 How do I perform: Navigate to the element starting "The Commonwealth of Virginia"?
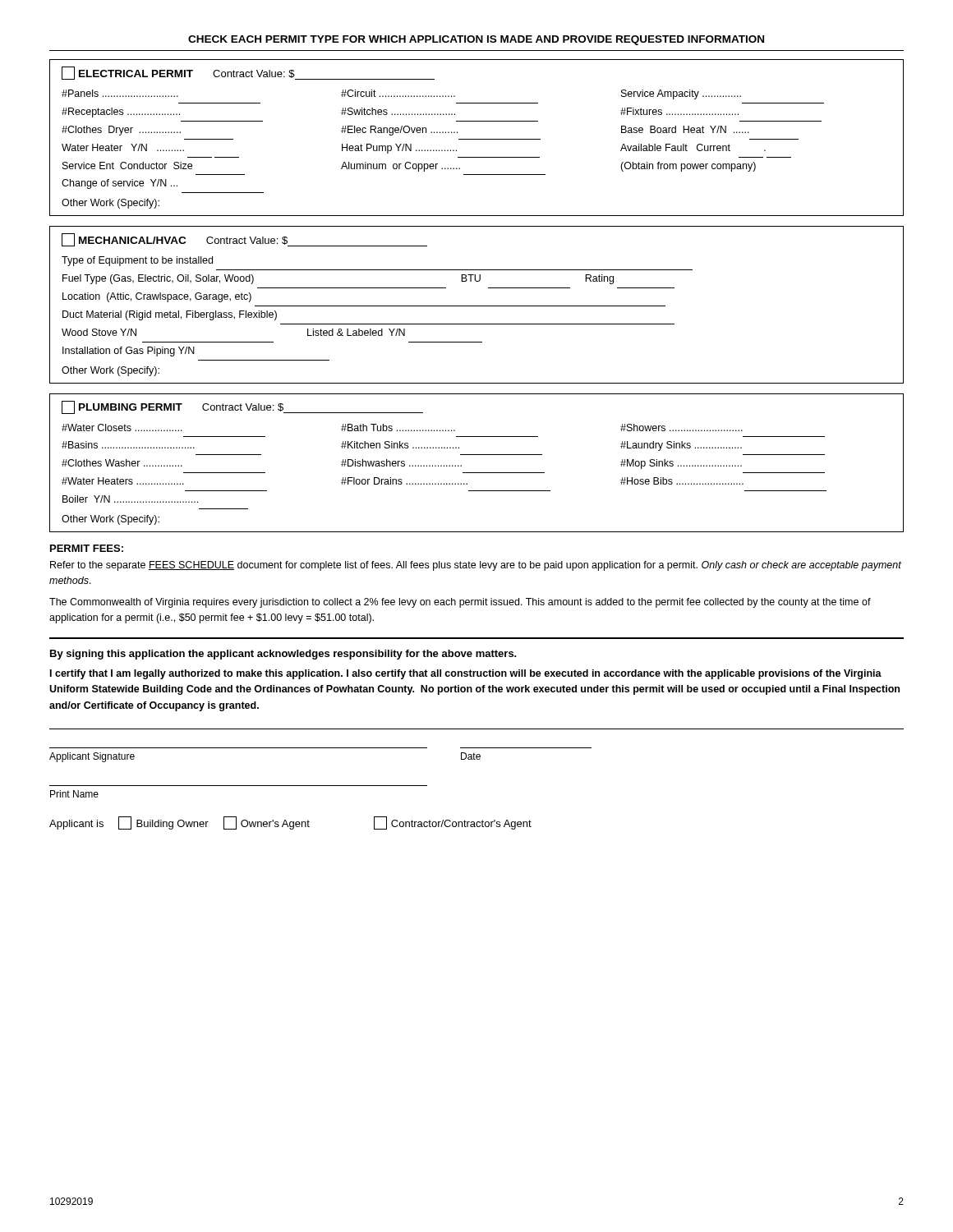(x=460, y=610)
